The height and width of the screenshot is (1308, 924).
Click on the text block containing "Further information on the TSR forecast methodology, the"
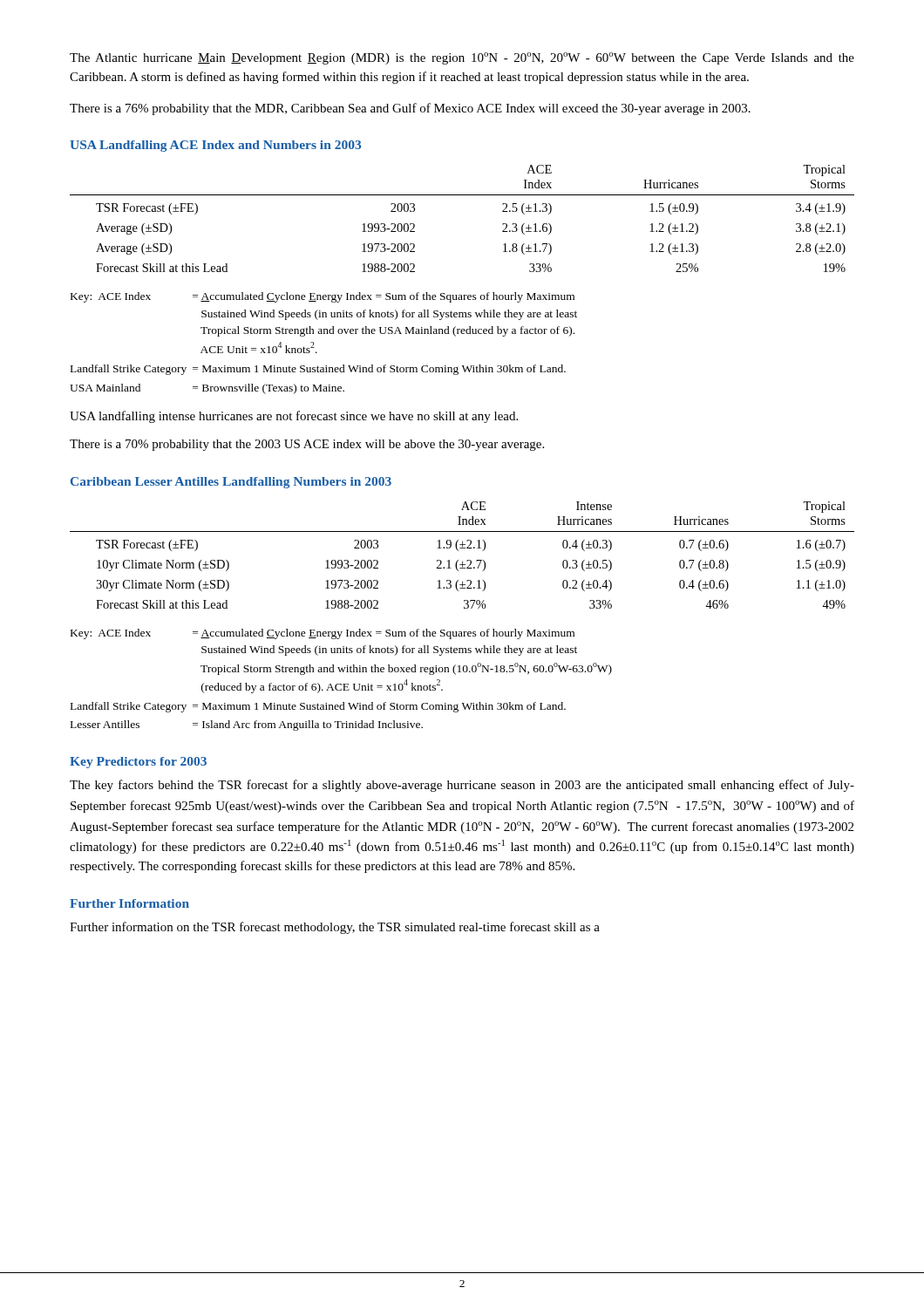(462, 927)
